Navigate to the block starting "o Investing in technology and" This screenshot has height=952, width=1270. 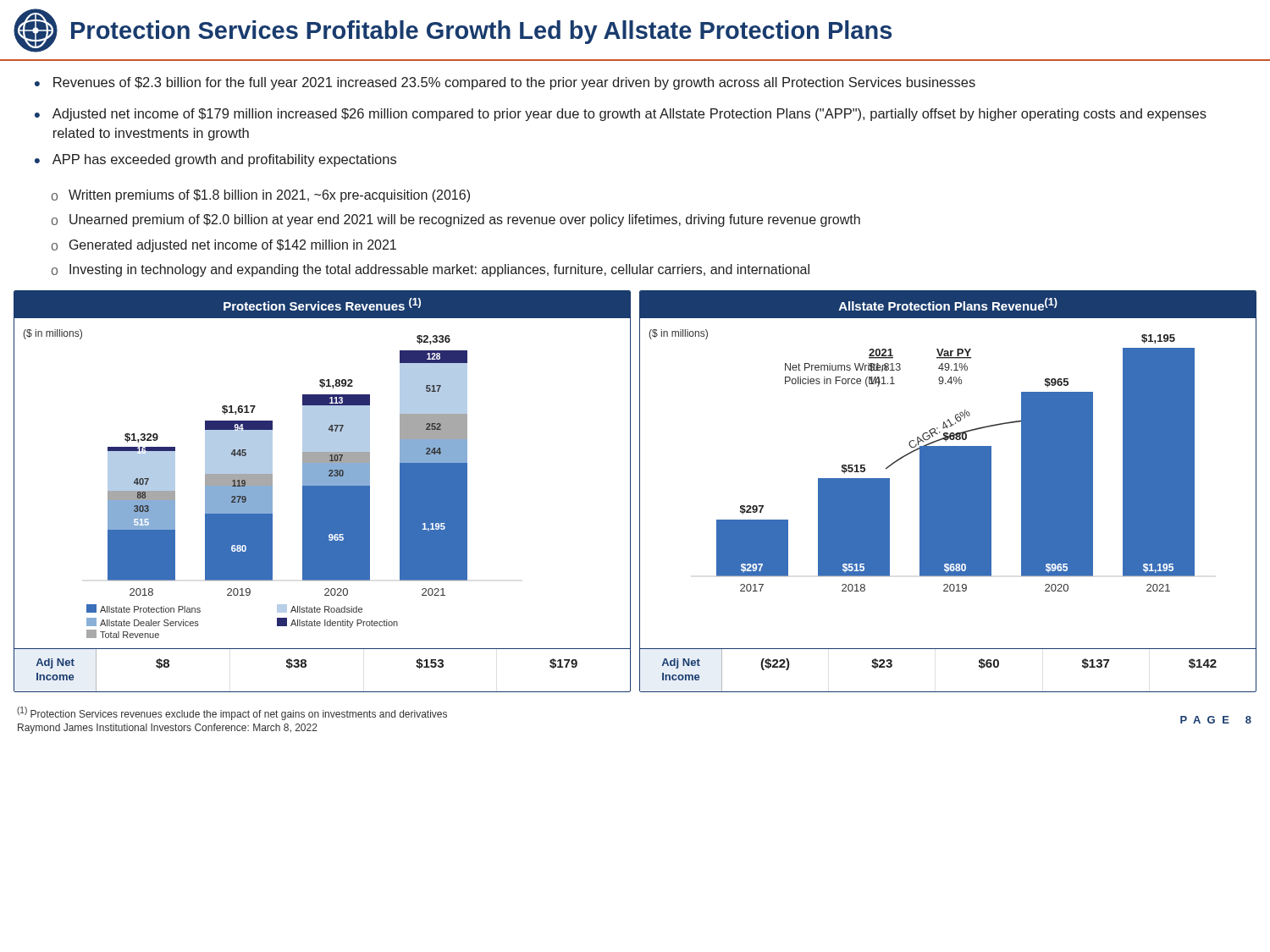pos(431,270)
